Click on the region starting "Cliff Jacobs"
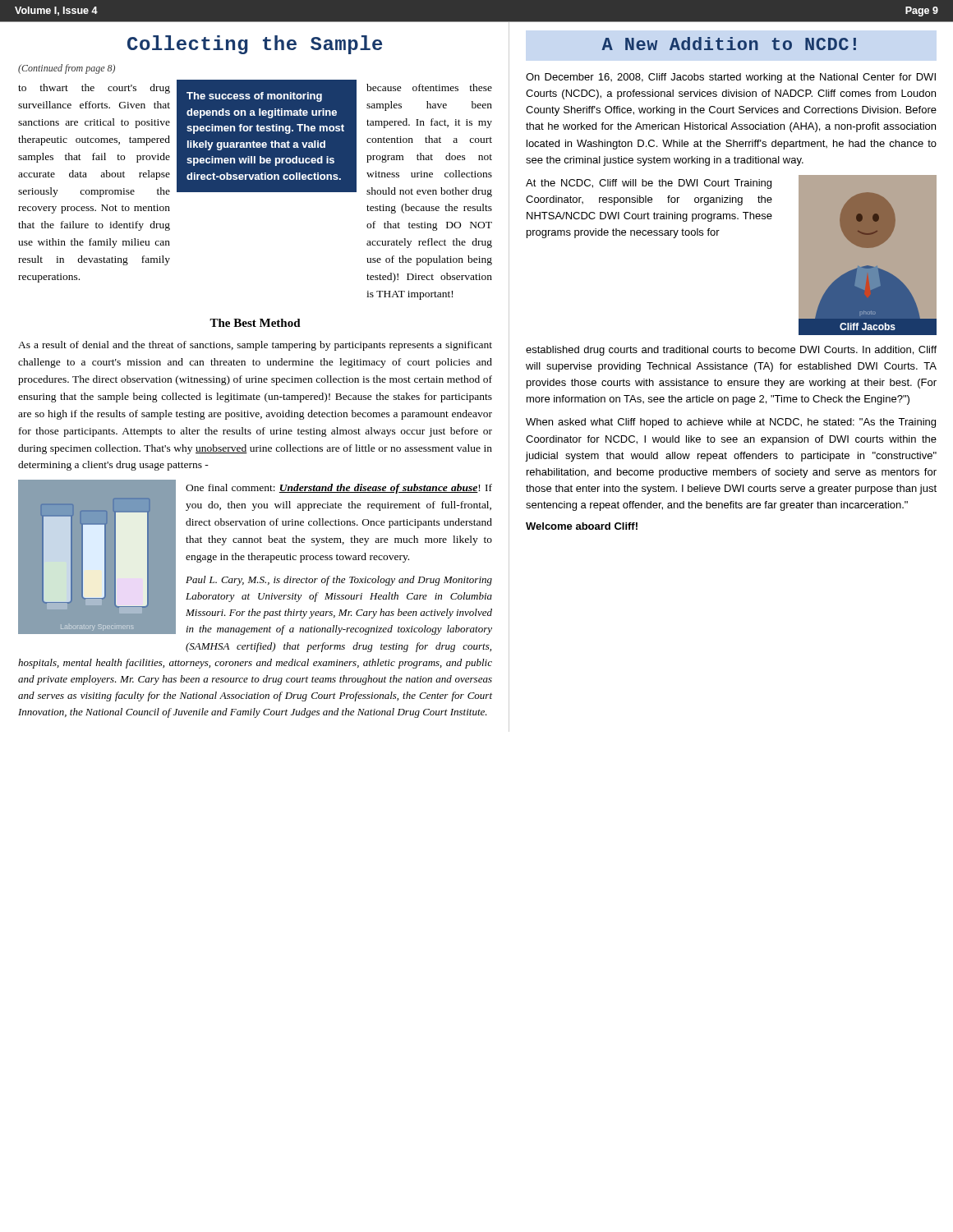Screen dimensions: 1232x953 click(868, 327)
